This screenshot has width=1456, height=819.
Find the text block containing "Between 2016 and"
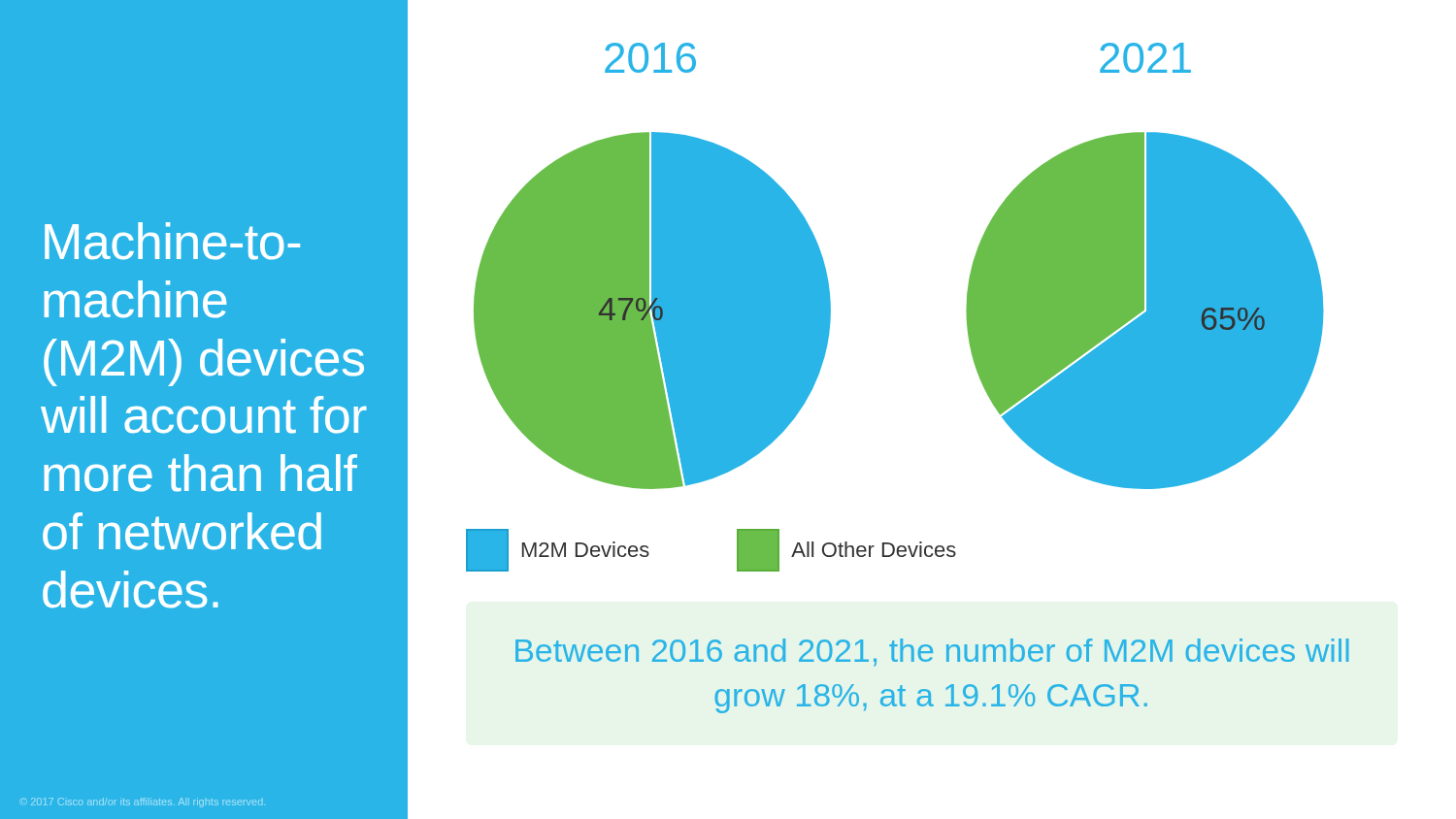(x=932, y=673)
